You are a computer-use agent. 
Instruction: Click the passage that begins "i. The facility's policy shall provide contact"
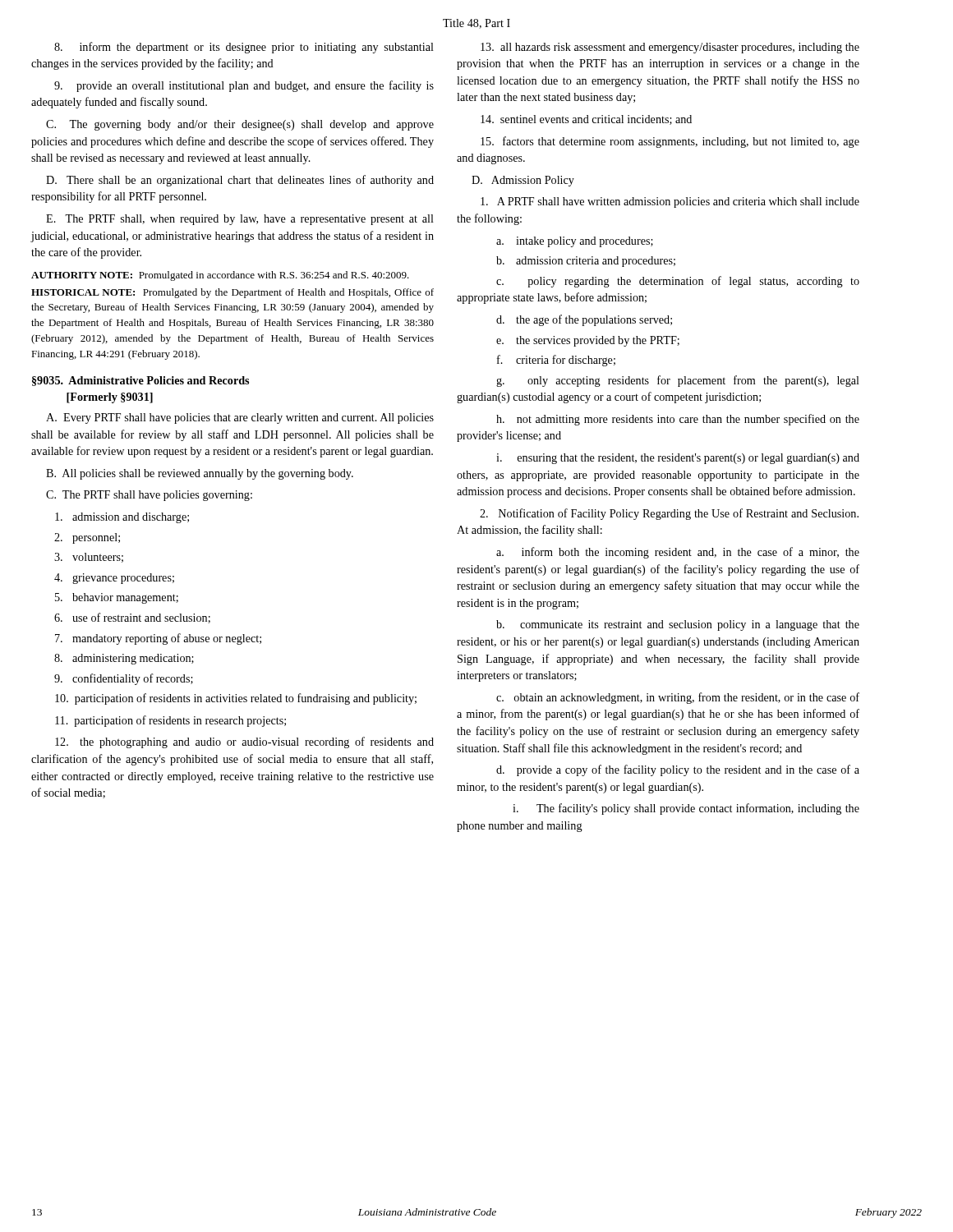click(x=658, y=817)
